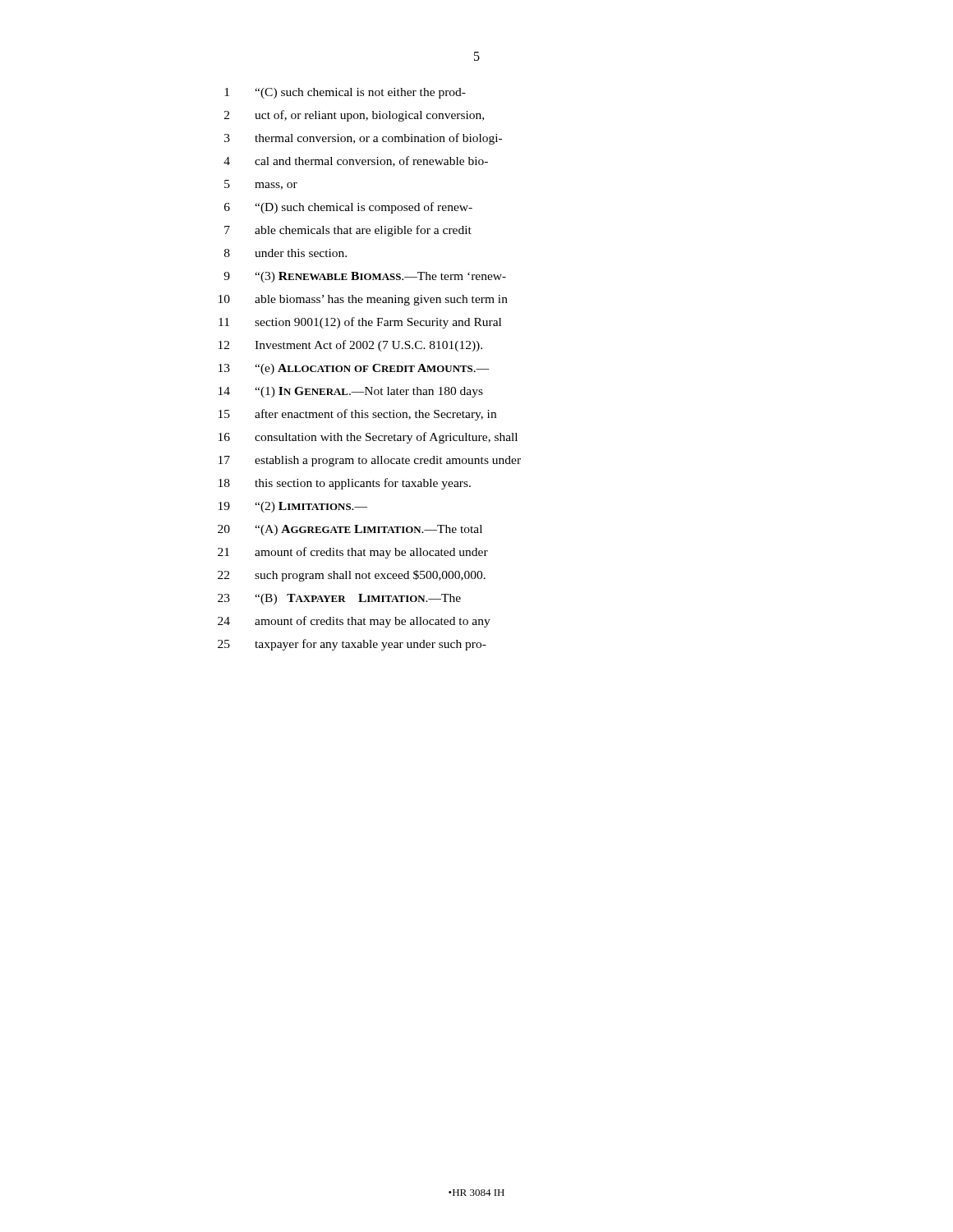Image resolution: width=953 pixels, height=1232 pixels.
Task: Point to the passage starting "17 establish a program"
Action: pyautogui.click(x=509, y=460)
